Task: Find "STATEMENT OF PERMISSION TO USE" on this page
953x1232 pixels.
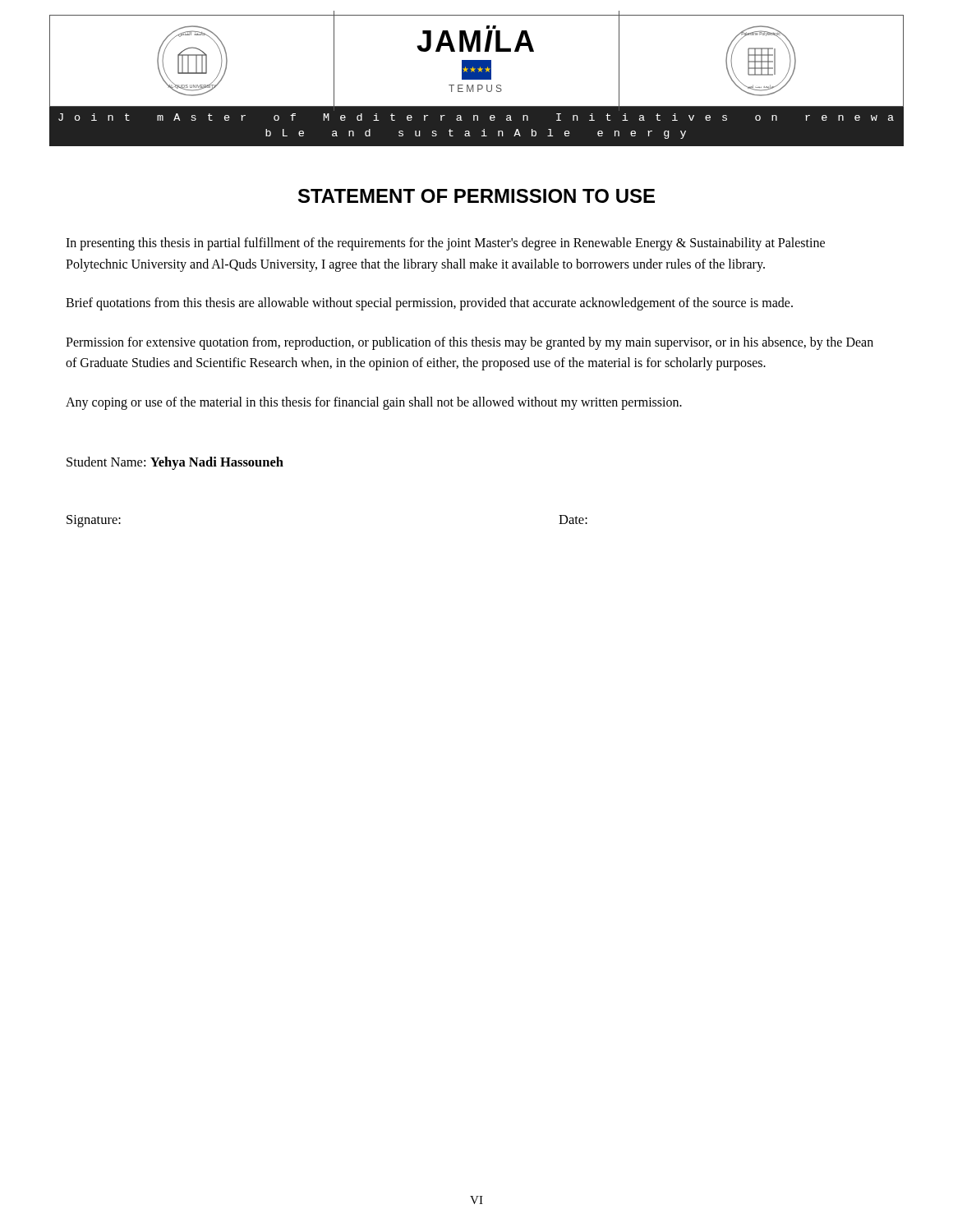Action: point(476,196)
